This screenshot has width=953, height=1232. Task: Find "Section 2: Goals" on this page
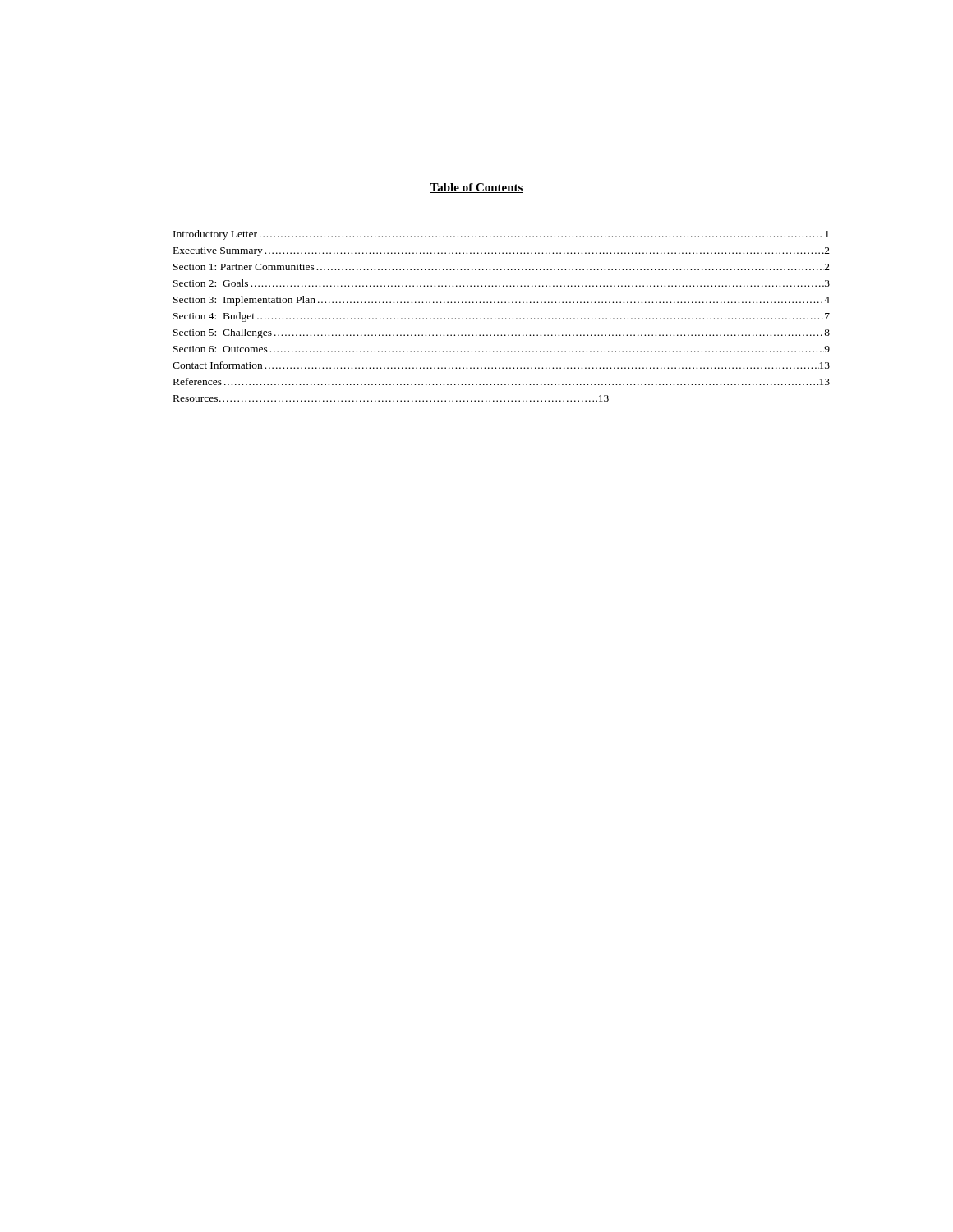coord(501,283)
